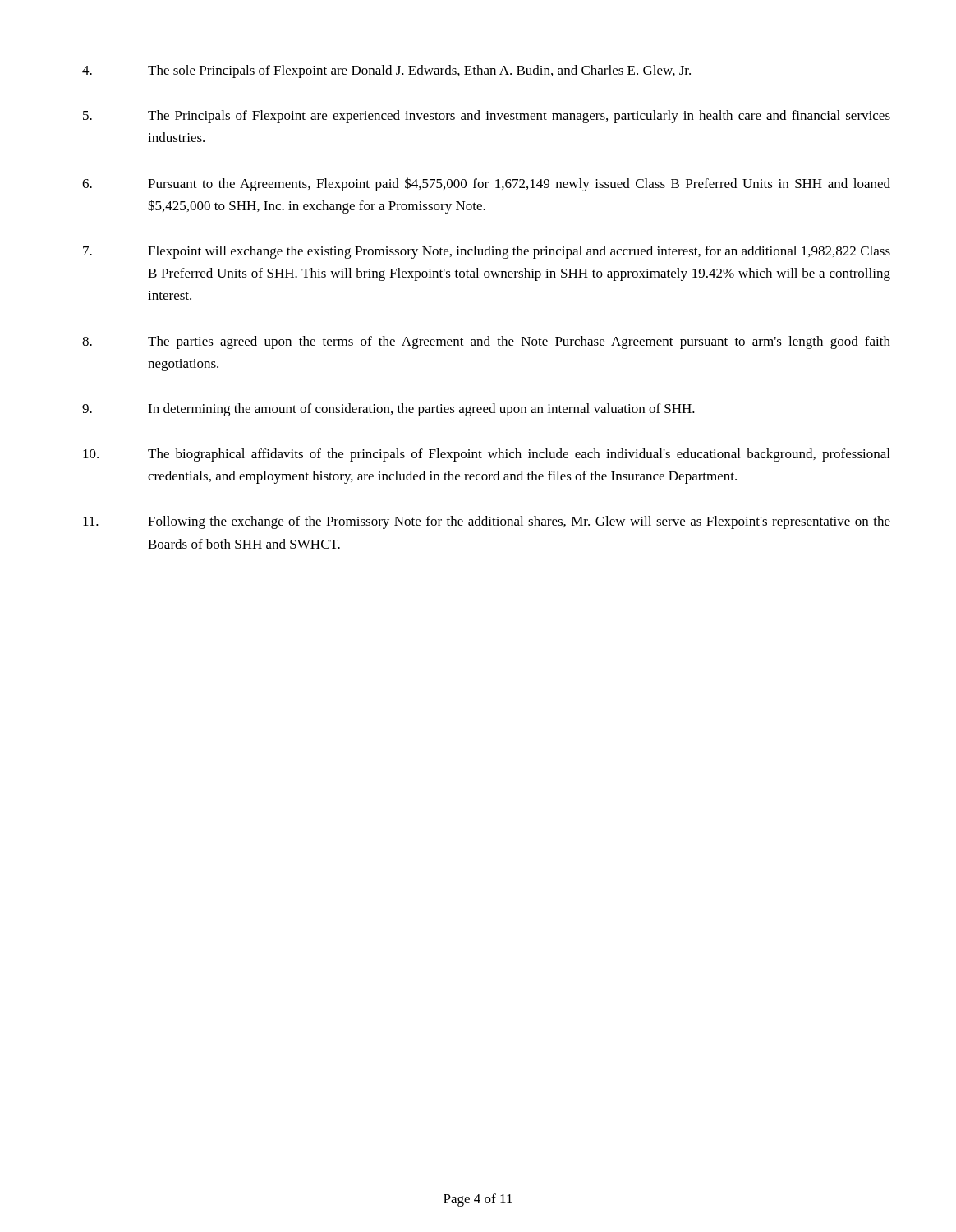
Task: Locate the passage starting "10. The biographical"
Action: [x=486, y=465]
